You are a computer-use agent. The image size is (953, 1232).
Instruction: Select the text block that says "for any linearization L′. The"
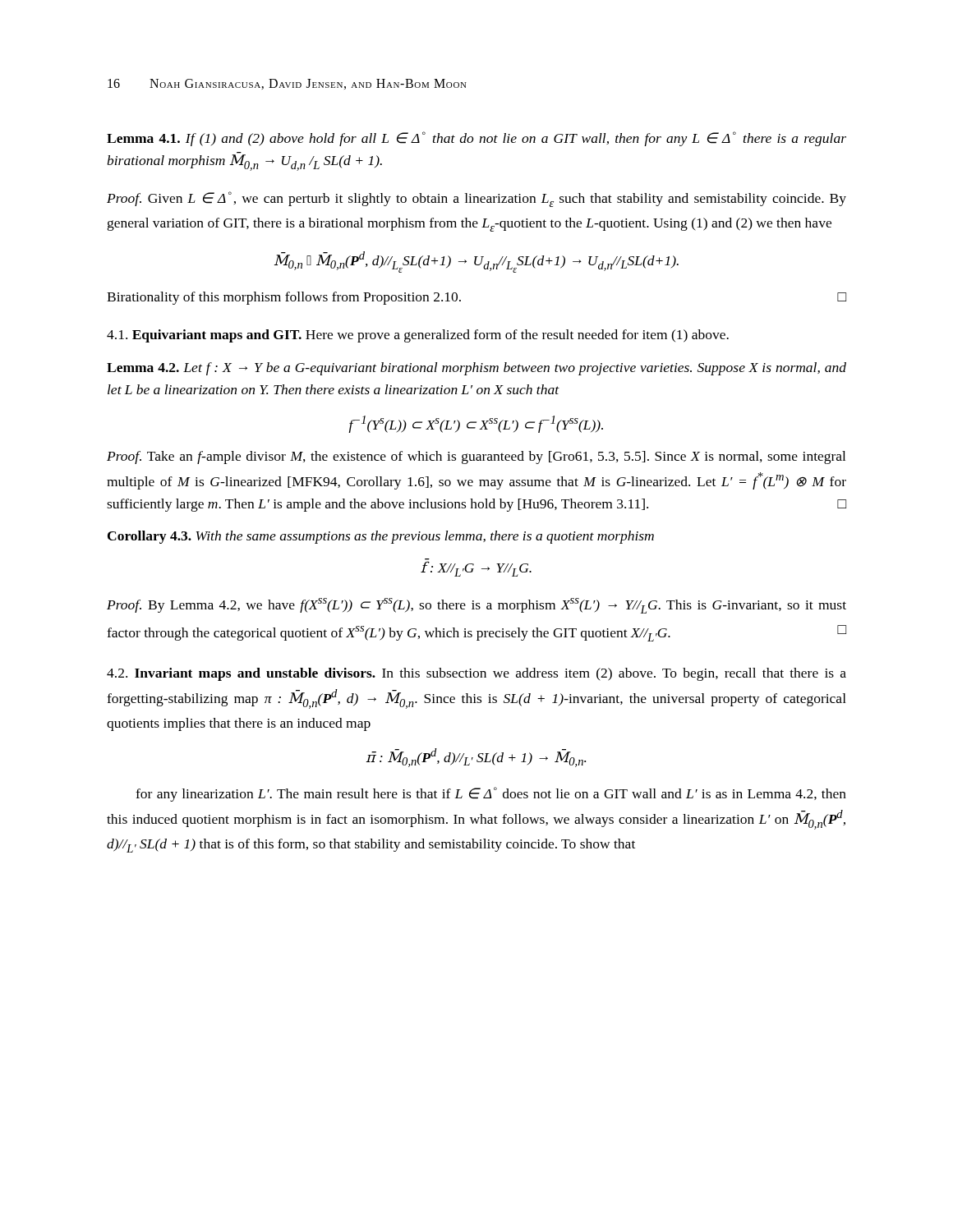coord(476,819)
